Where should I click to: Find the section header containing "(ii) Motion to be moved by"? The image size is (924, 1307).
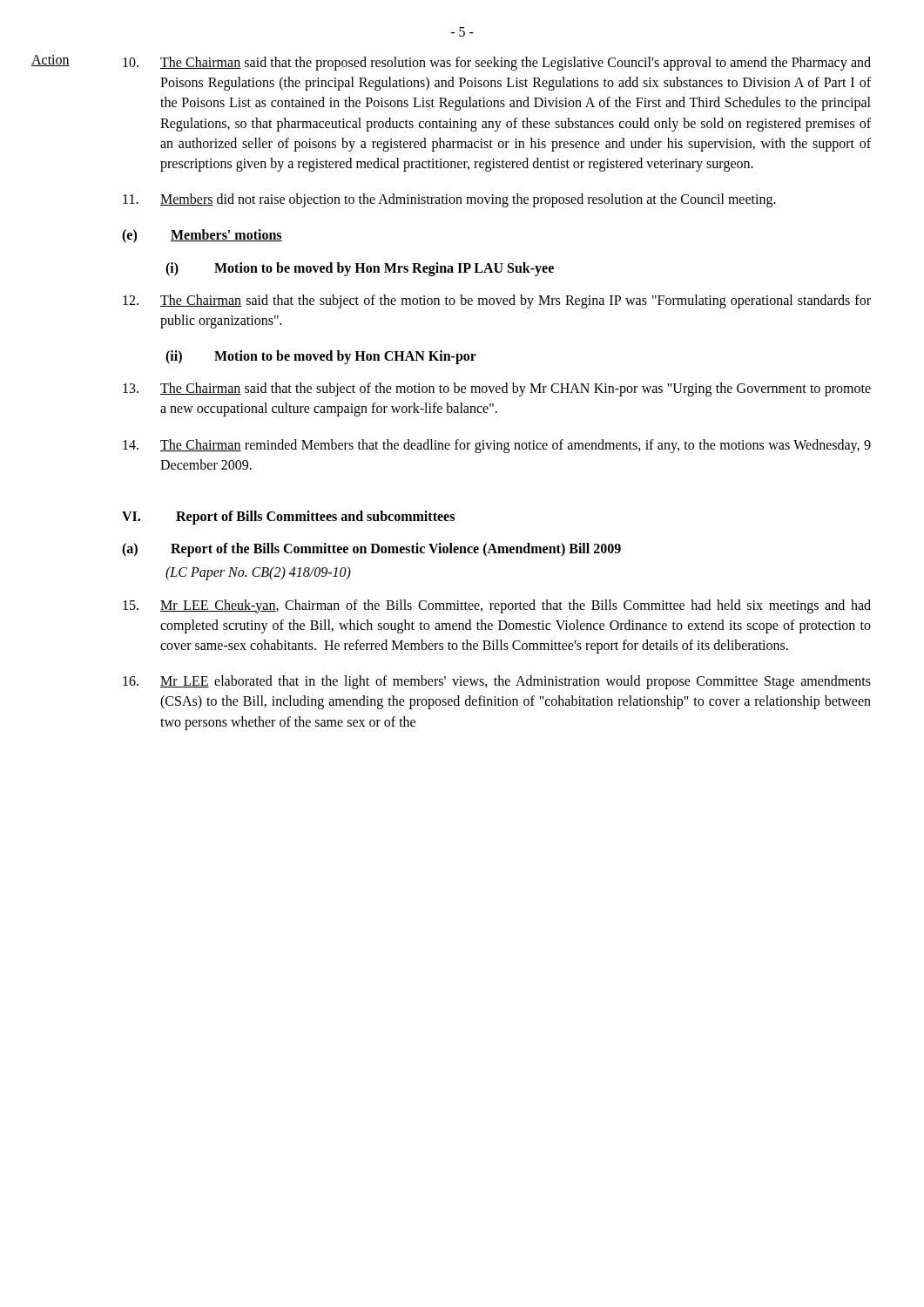321,357
